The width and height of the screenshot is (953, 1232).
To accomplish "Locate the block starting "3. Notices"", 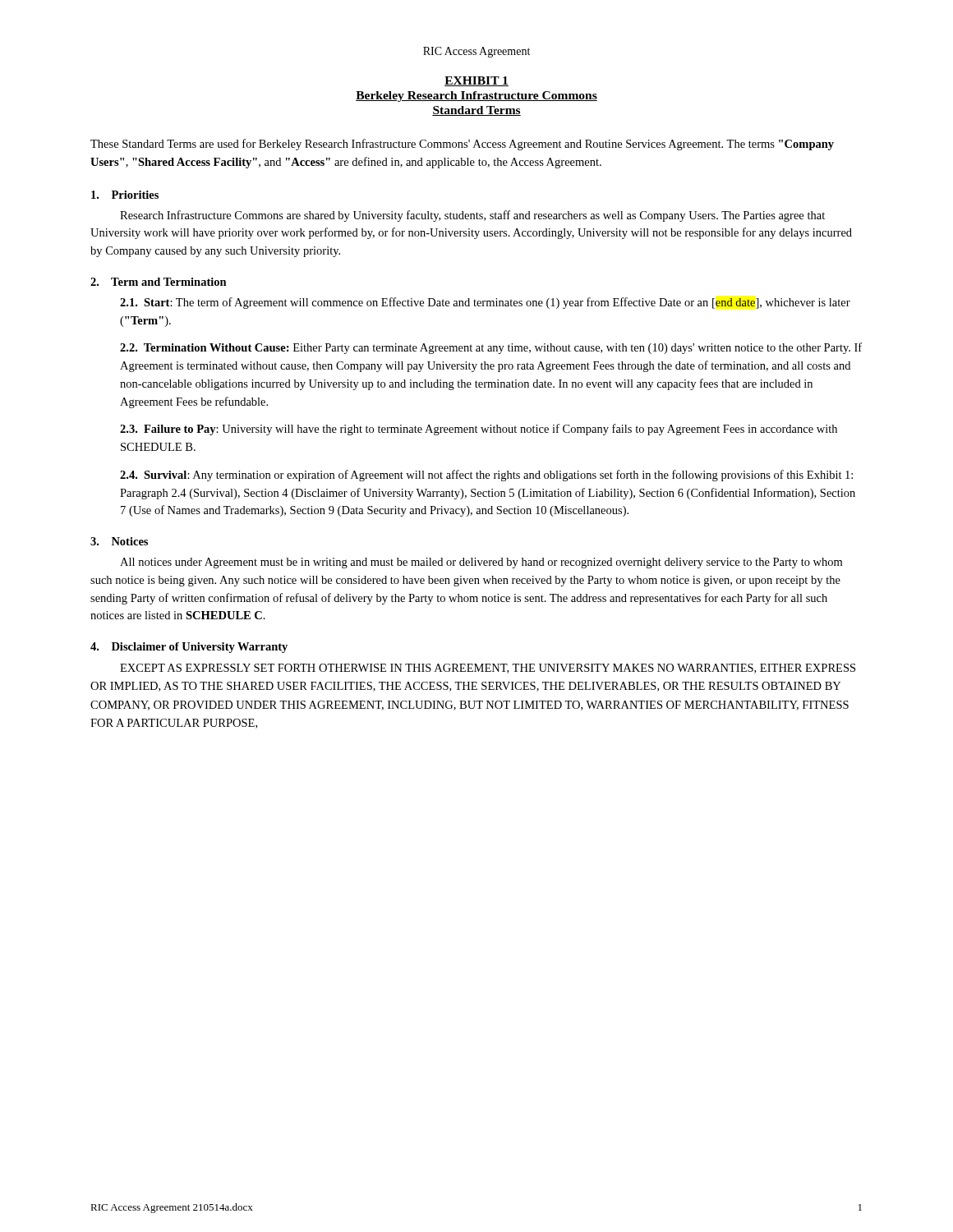I will point(119,541).
